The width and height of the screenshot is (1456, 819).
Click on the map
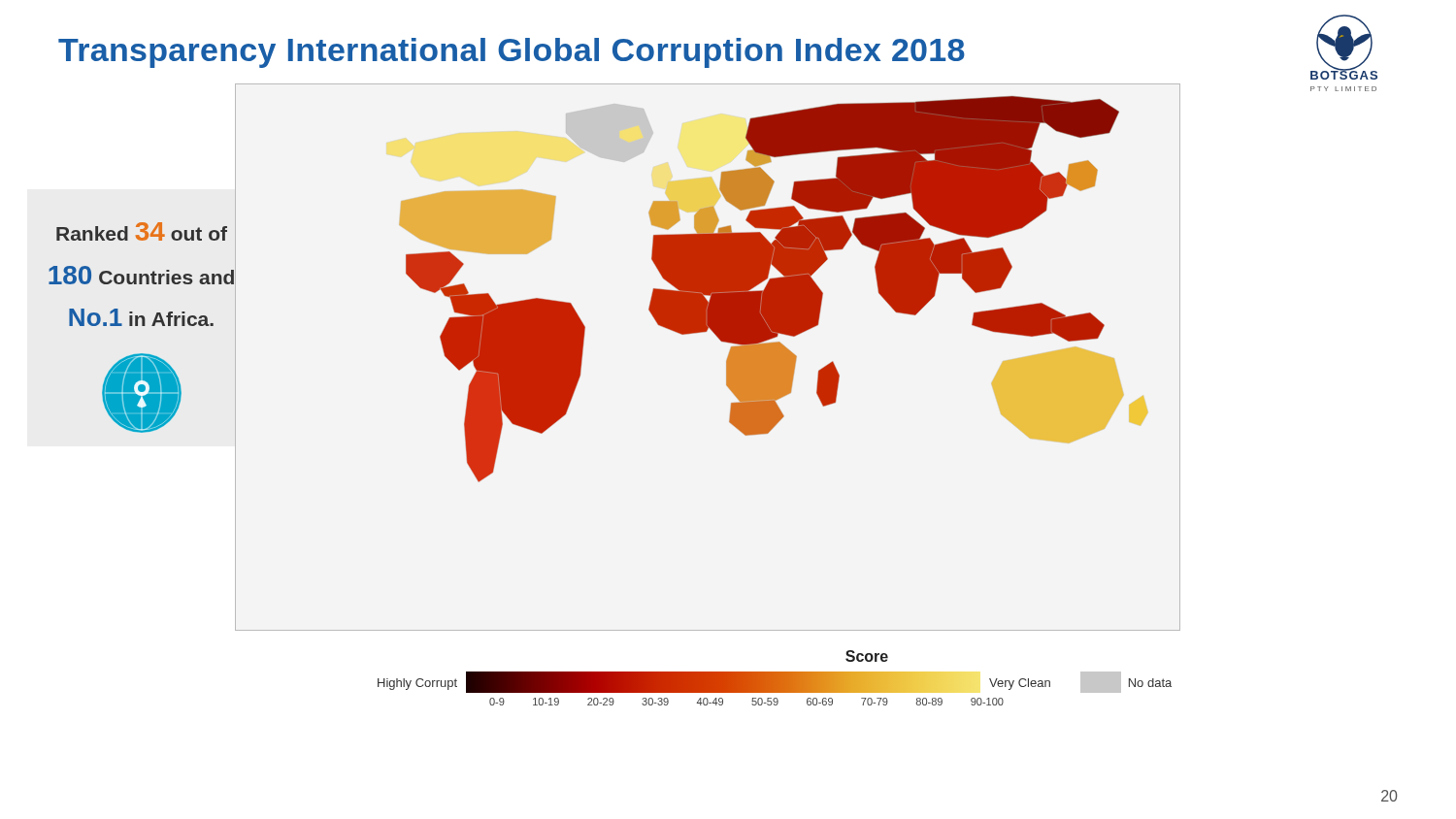pos(708,357)
